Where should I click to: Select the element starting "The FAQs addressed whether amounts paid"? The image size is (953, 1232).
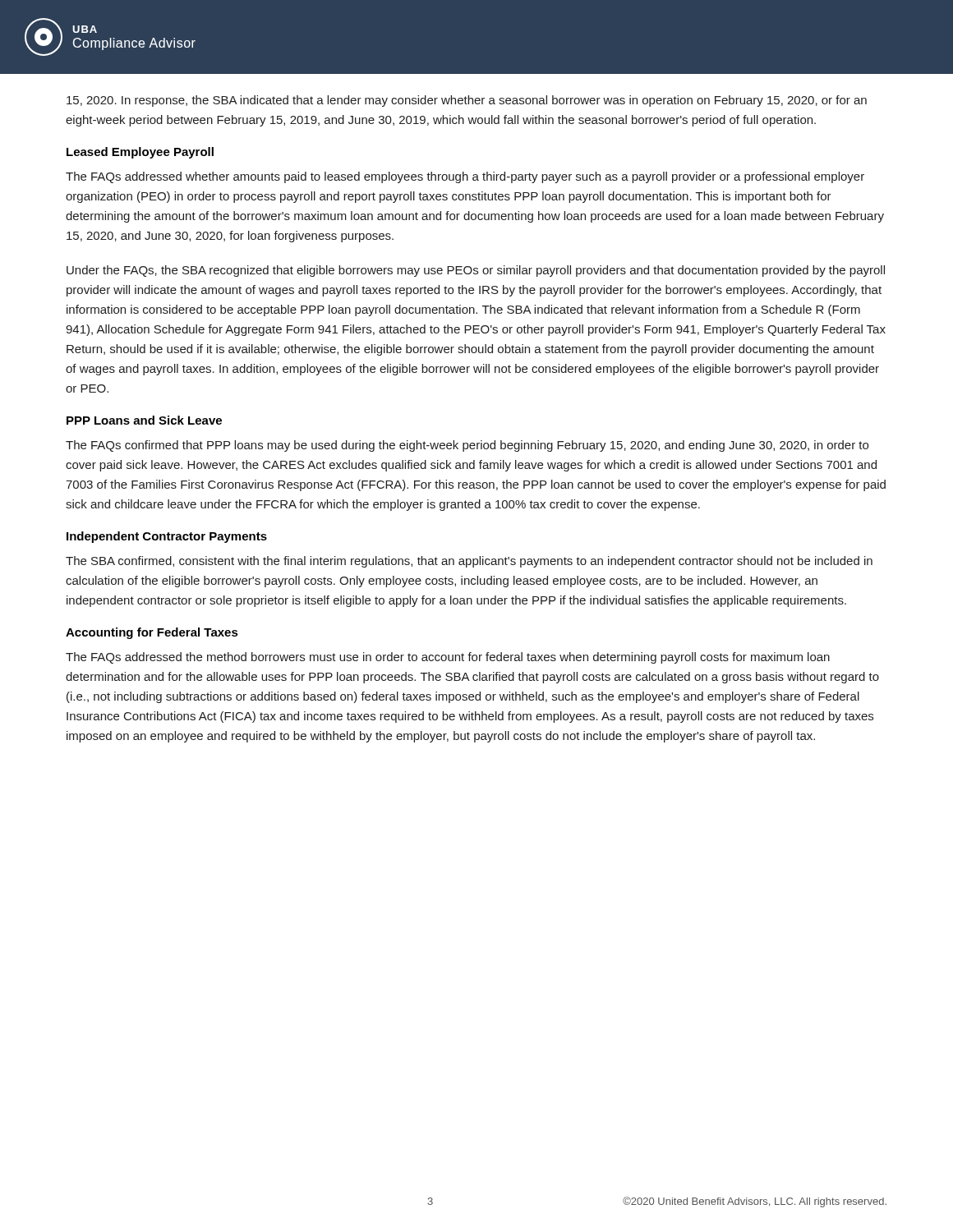(475, 206)
